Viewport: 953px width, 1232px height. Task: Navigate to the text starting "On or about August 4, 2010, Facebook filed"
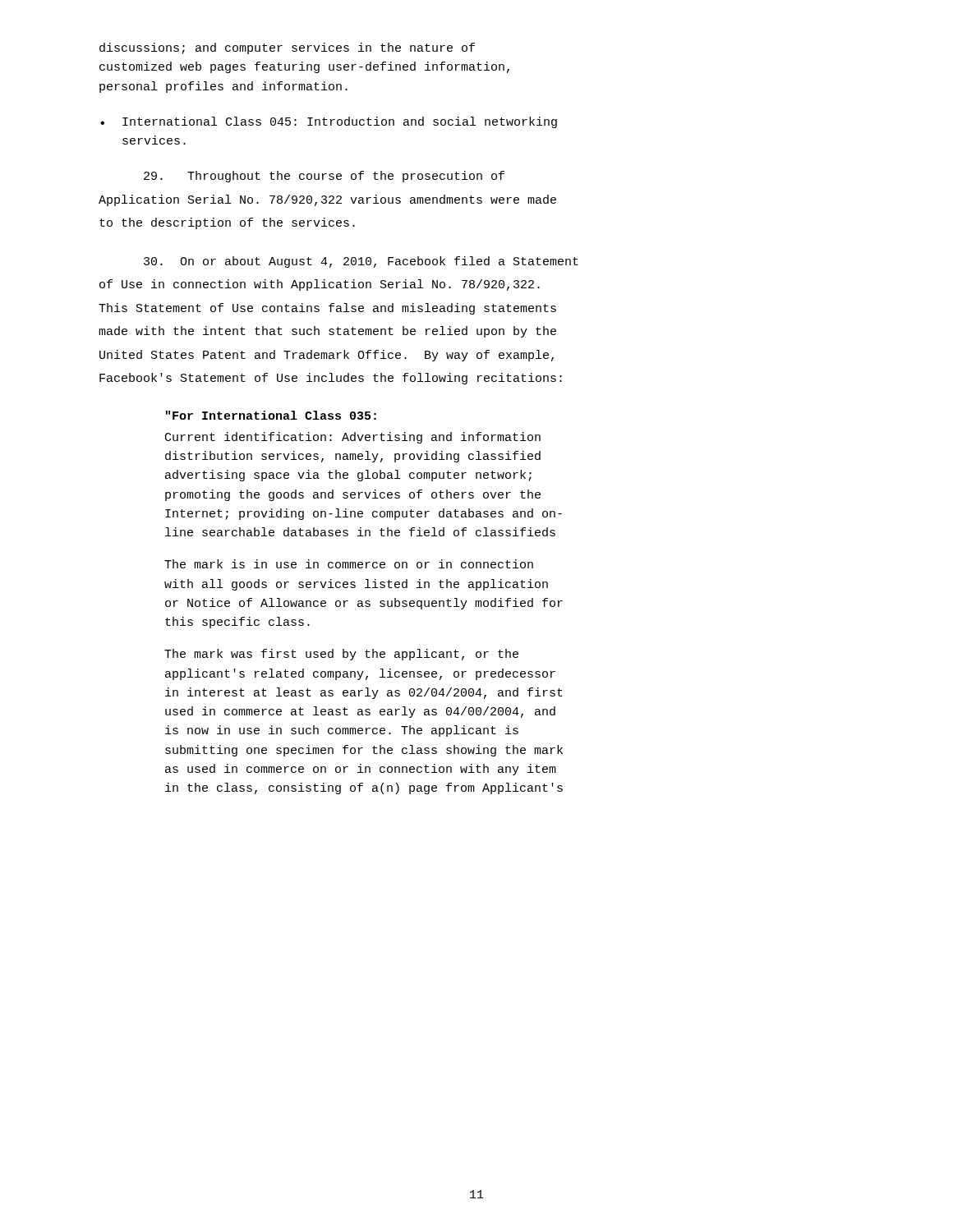pyautogui.click(x=339, y=321)
